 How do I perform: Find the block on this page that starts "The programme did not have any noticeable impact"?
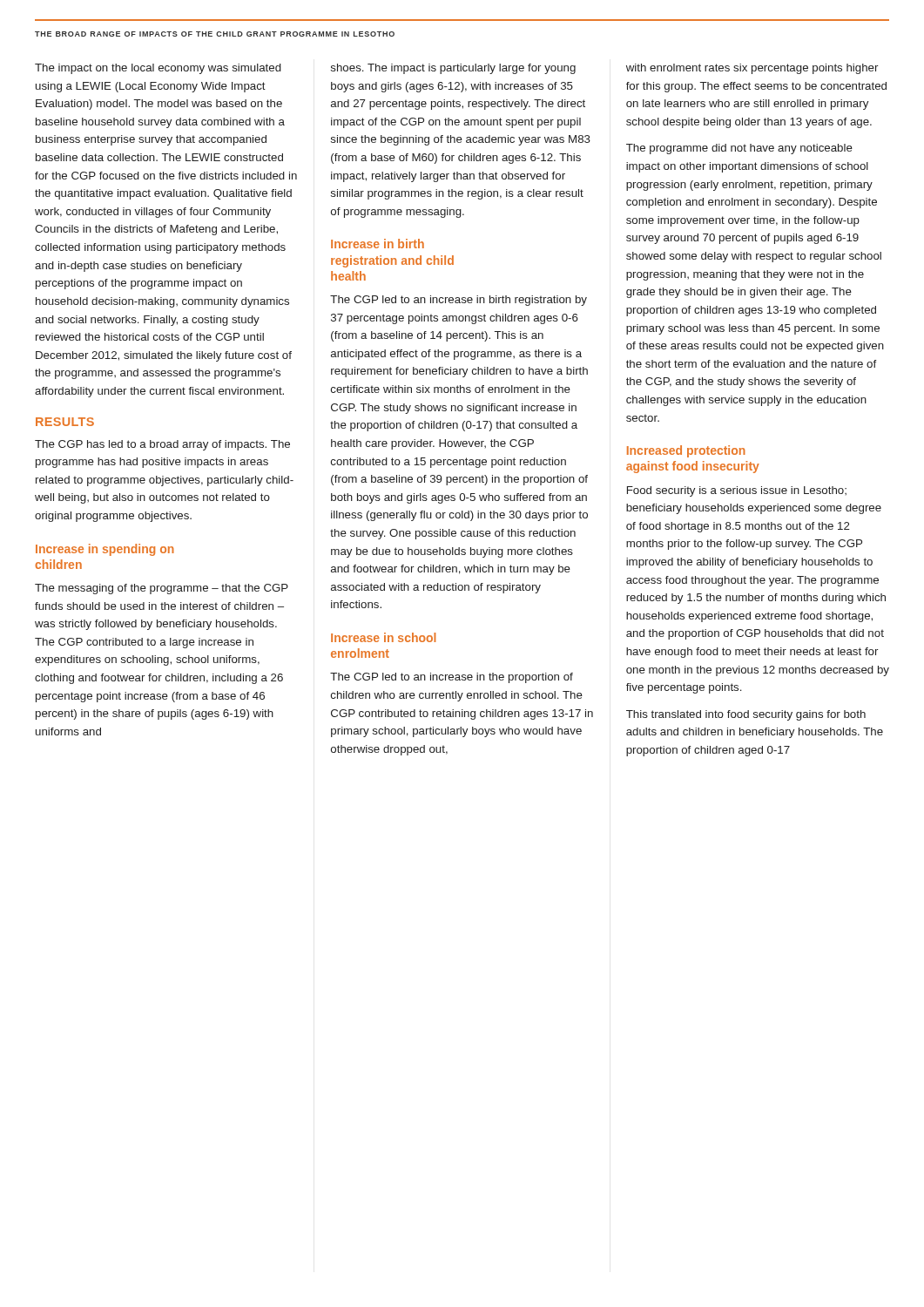pos(757,283)
